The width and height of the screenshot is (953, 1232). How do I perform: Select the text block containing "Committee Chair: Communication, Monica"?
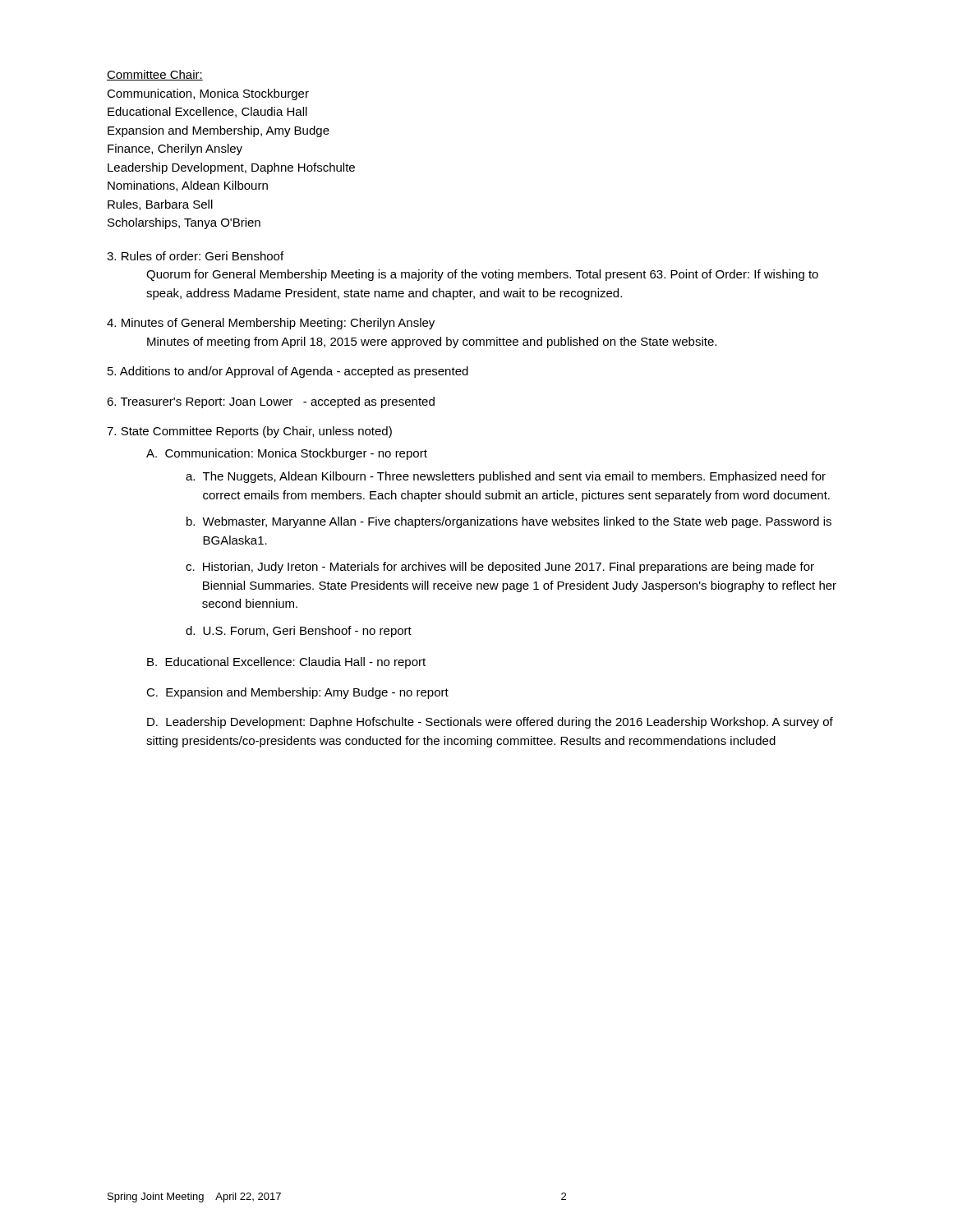coord(231,148)
